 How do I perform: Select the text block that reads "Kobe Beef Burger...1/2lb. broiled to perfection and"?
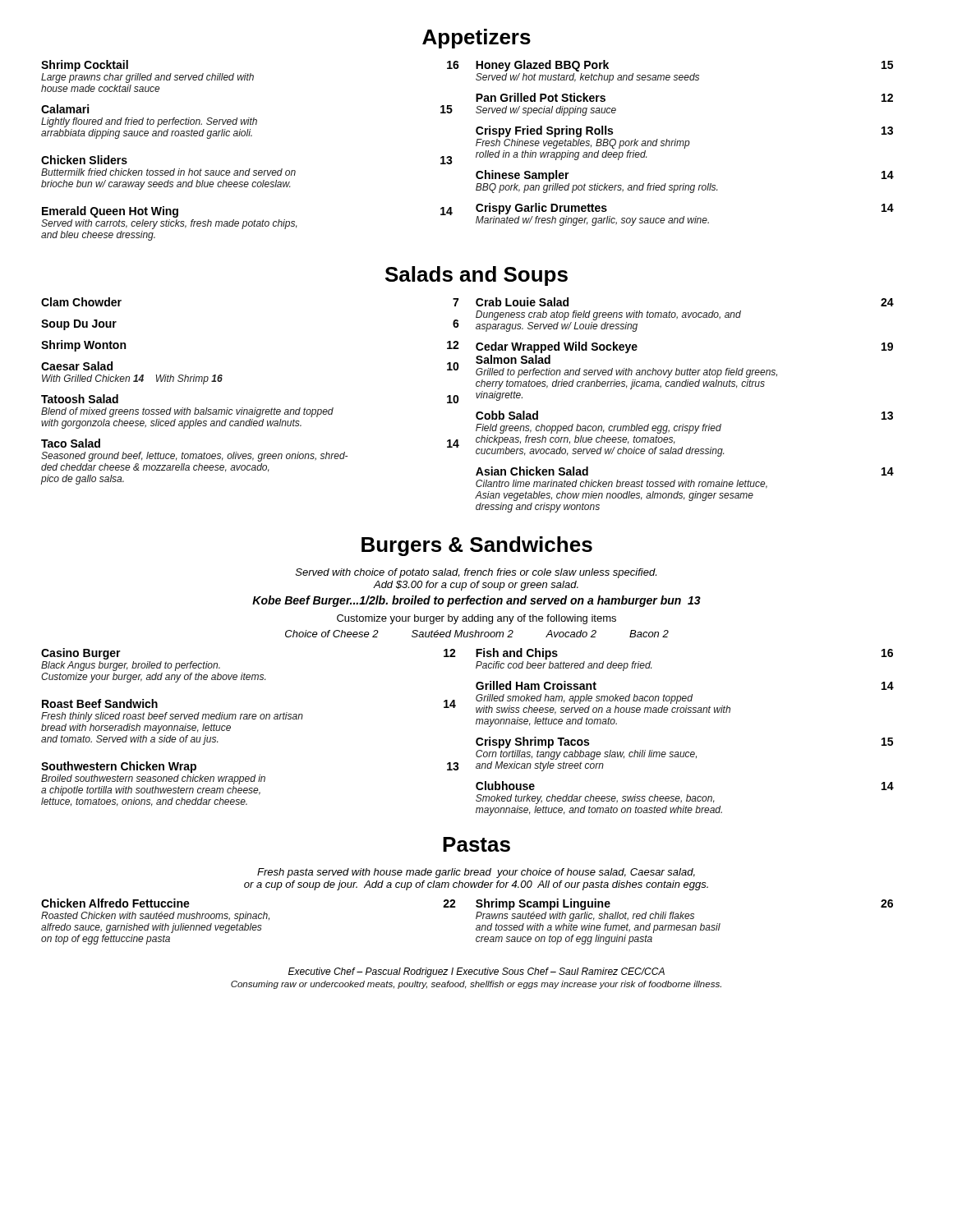click(x=476, y=600)
